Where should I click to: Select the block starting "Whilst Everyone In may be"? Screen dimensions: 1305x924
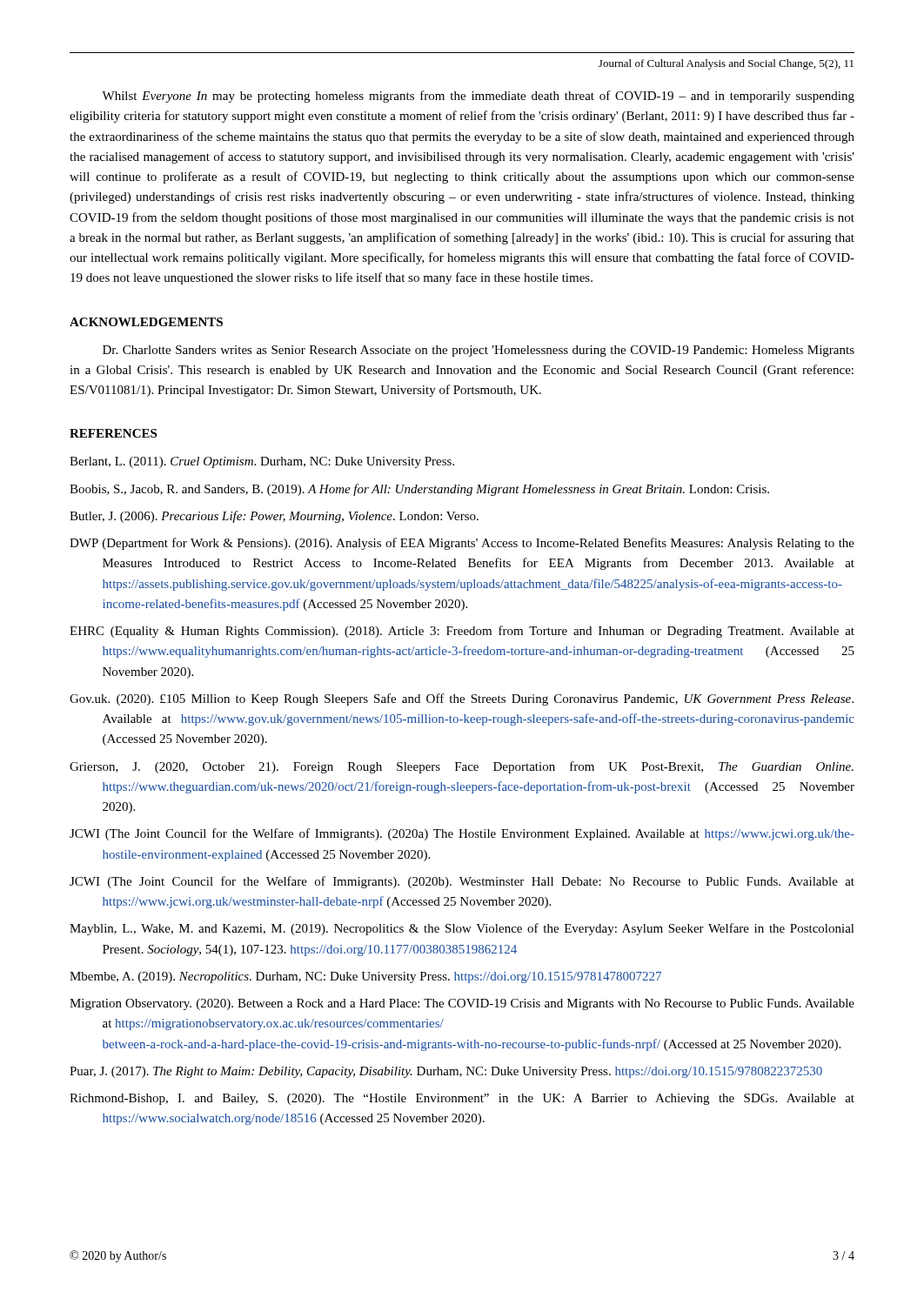(462, 187)
